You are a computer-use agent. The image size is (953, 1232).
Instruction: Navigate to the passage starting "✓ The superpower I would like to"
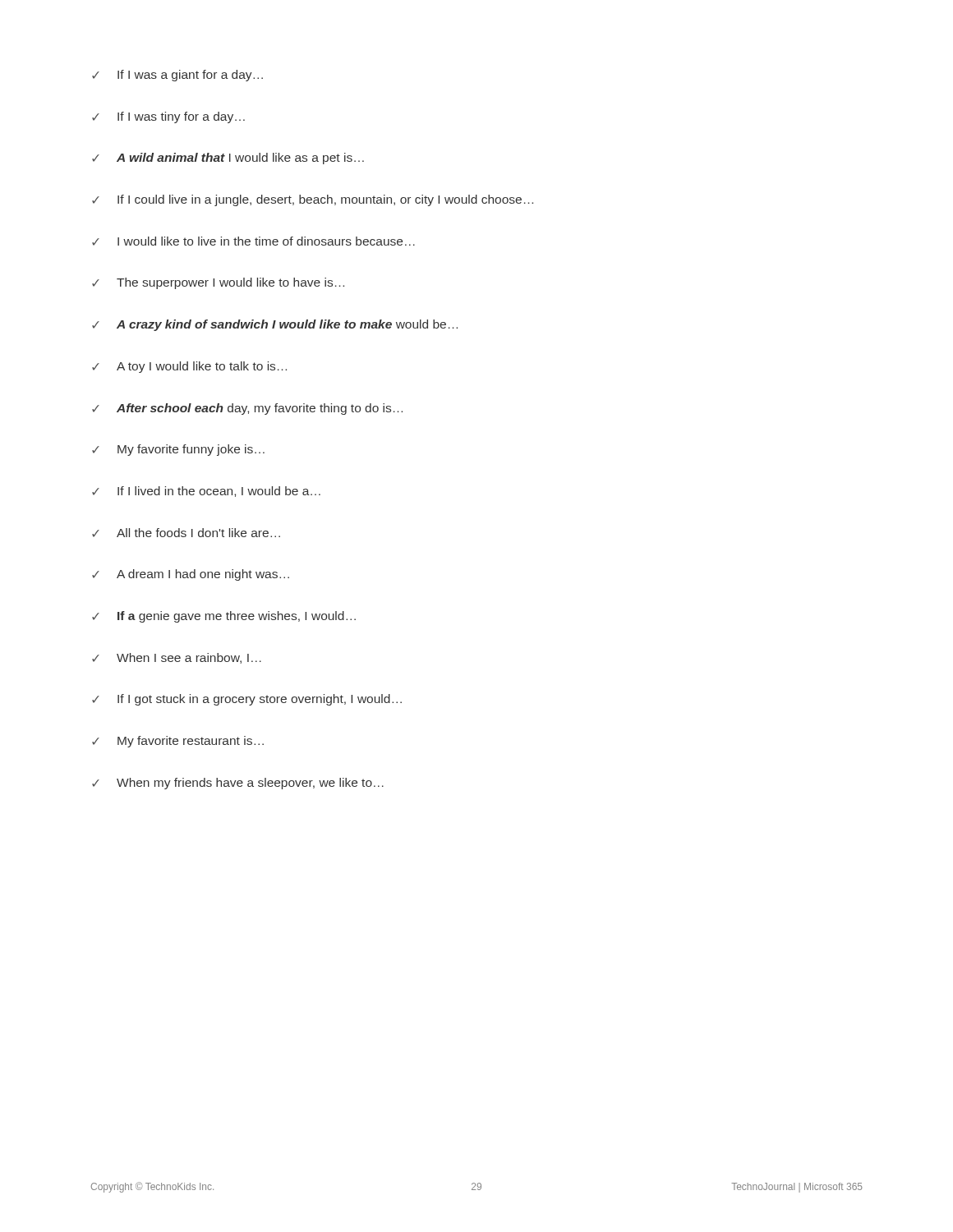218,283
